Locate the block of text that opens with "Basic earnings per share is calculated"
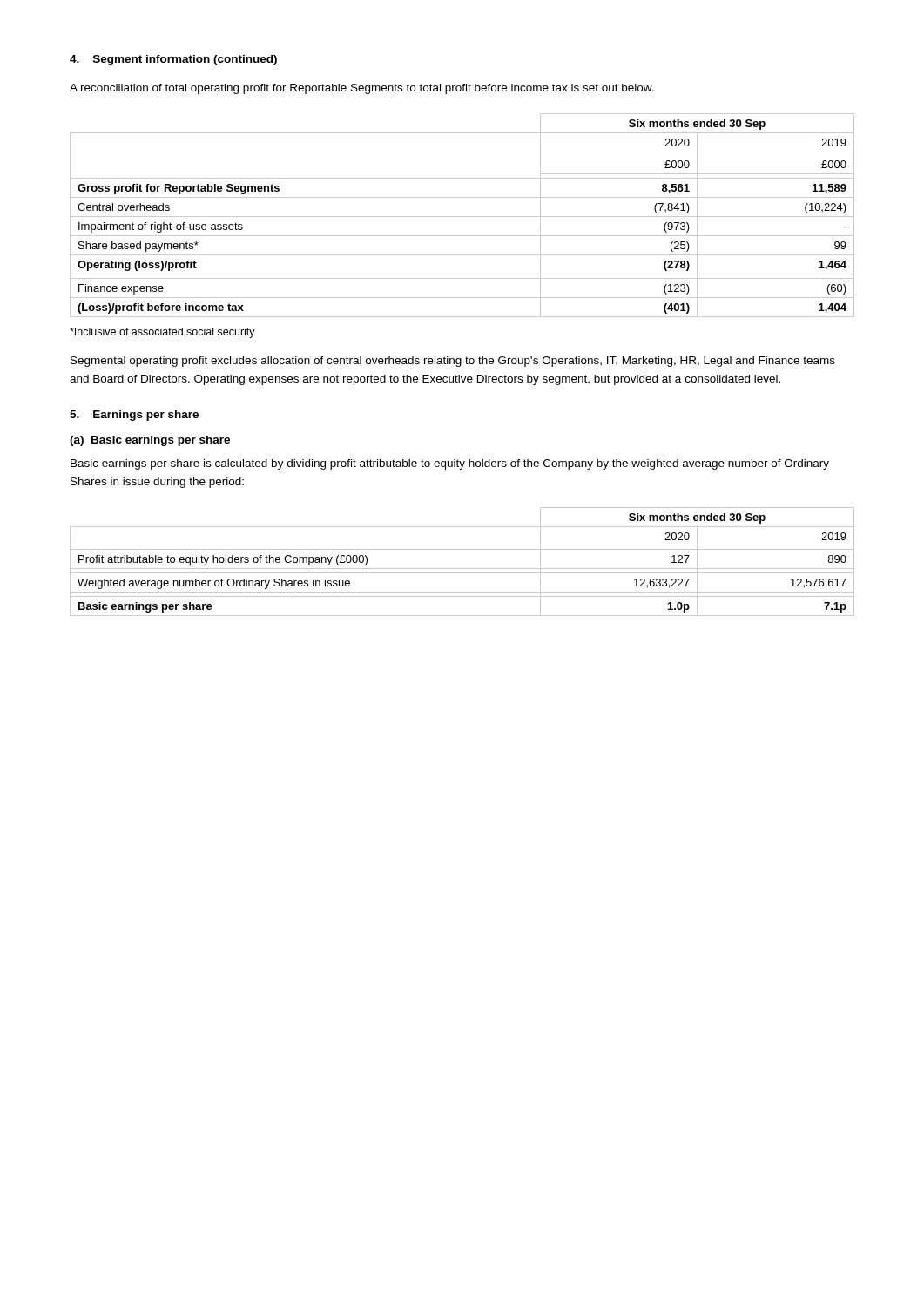This screenshot has height=1307, width=924. pyautogui.click(x=449, y=472)
